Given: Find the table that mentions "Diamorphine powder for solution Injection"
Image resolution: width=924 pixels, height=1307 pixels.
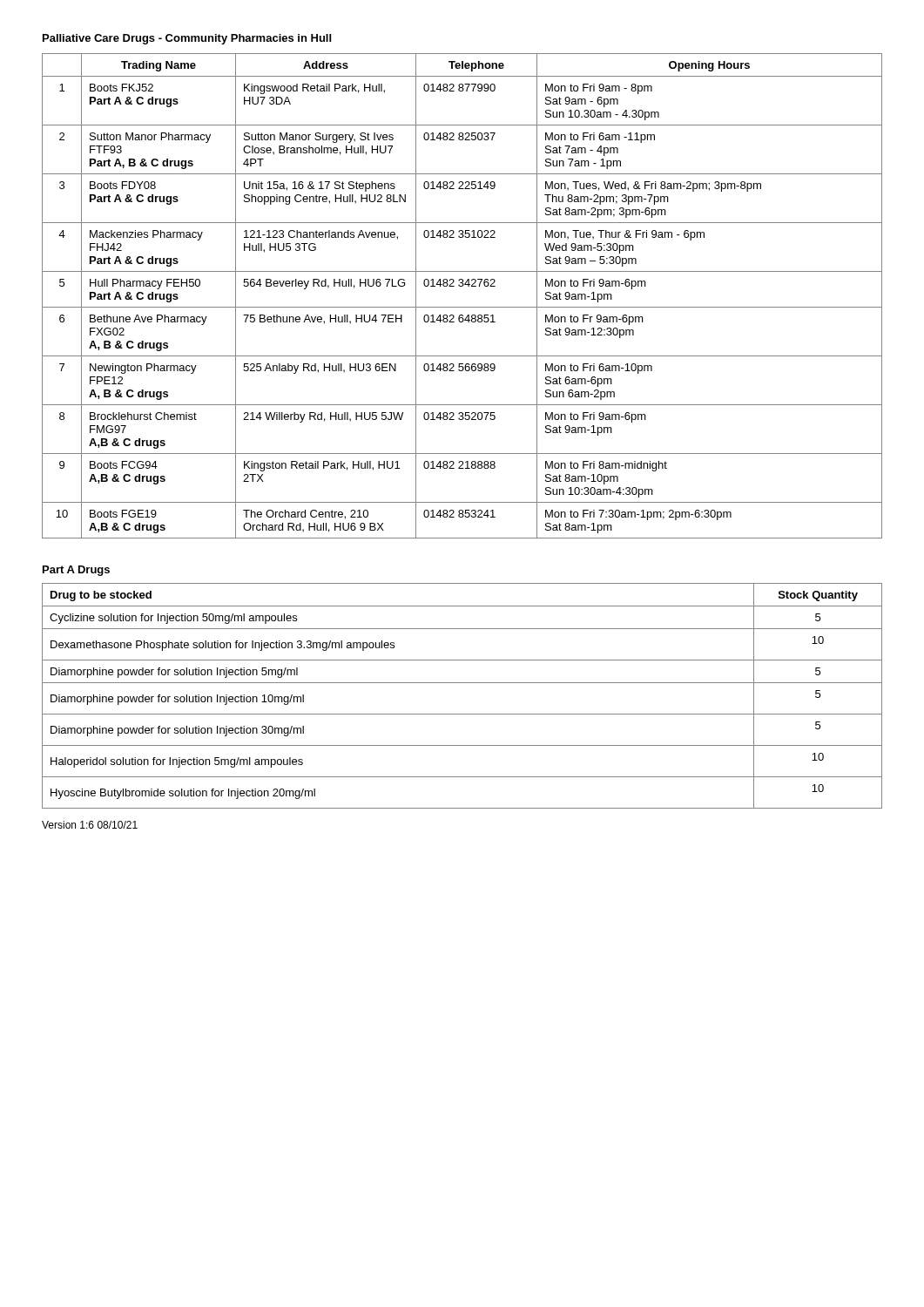Looking at the screenshot, I should [462, 696].
